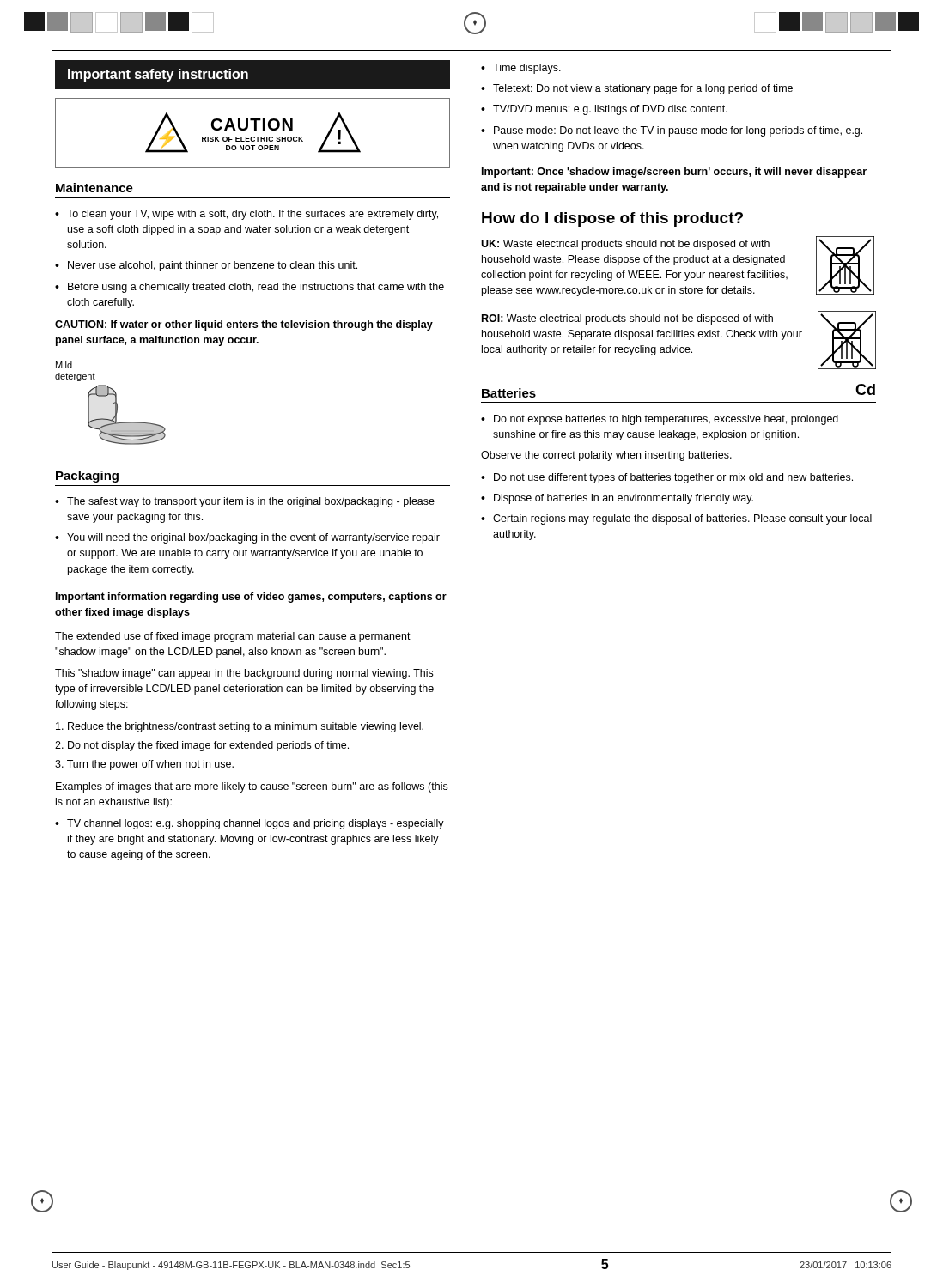This screenshot has width=943, height=1288.
Task: Locate the region starting "• Dispose of batteries in"
Action: tap(618, 498)
